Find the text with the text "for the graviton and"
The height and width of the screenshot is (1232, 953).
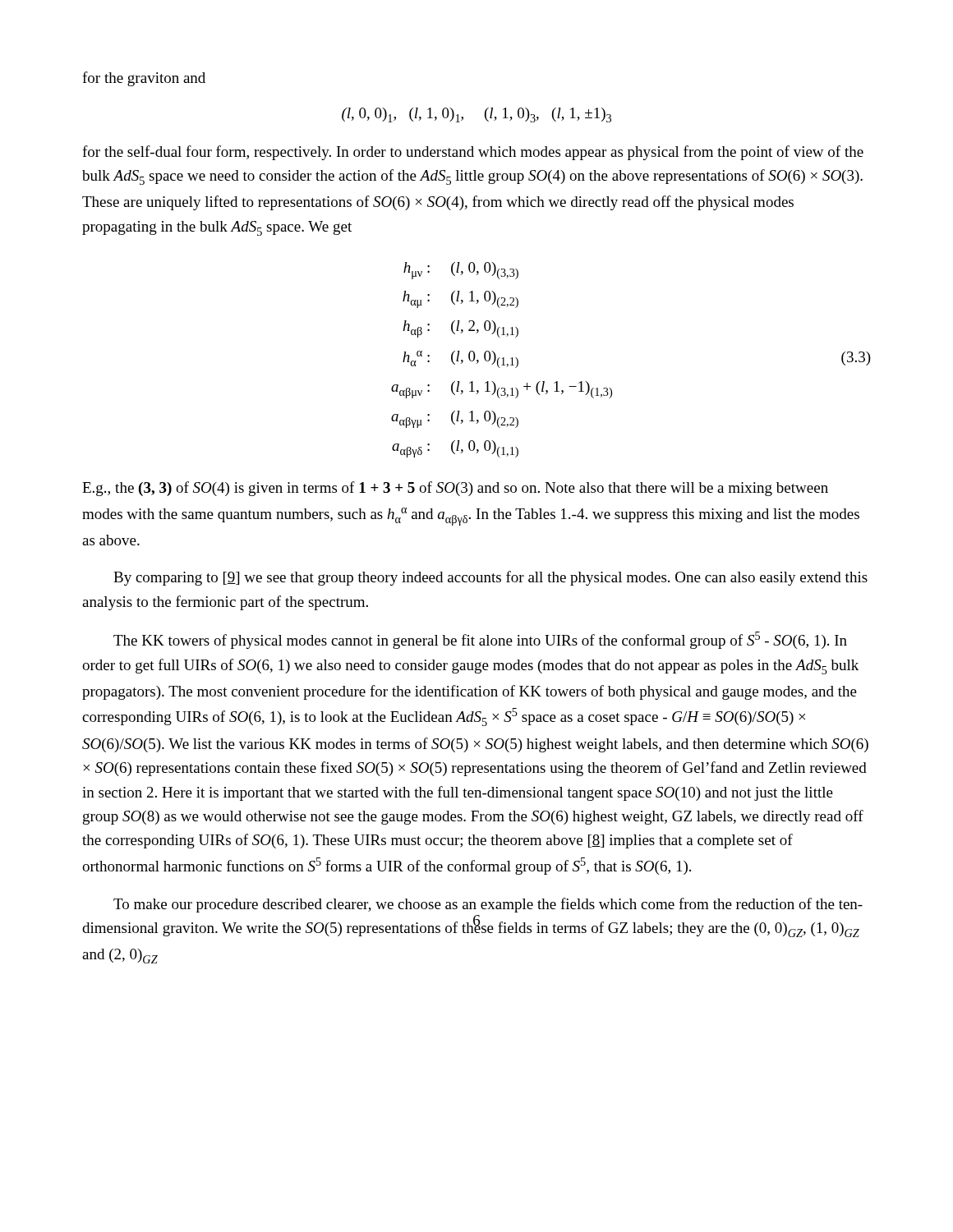(x=144, y=78)
